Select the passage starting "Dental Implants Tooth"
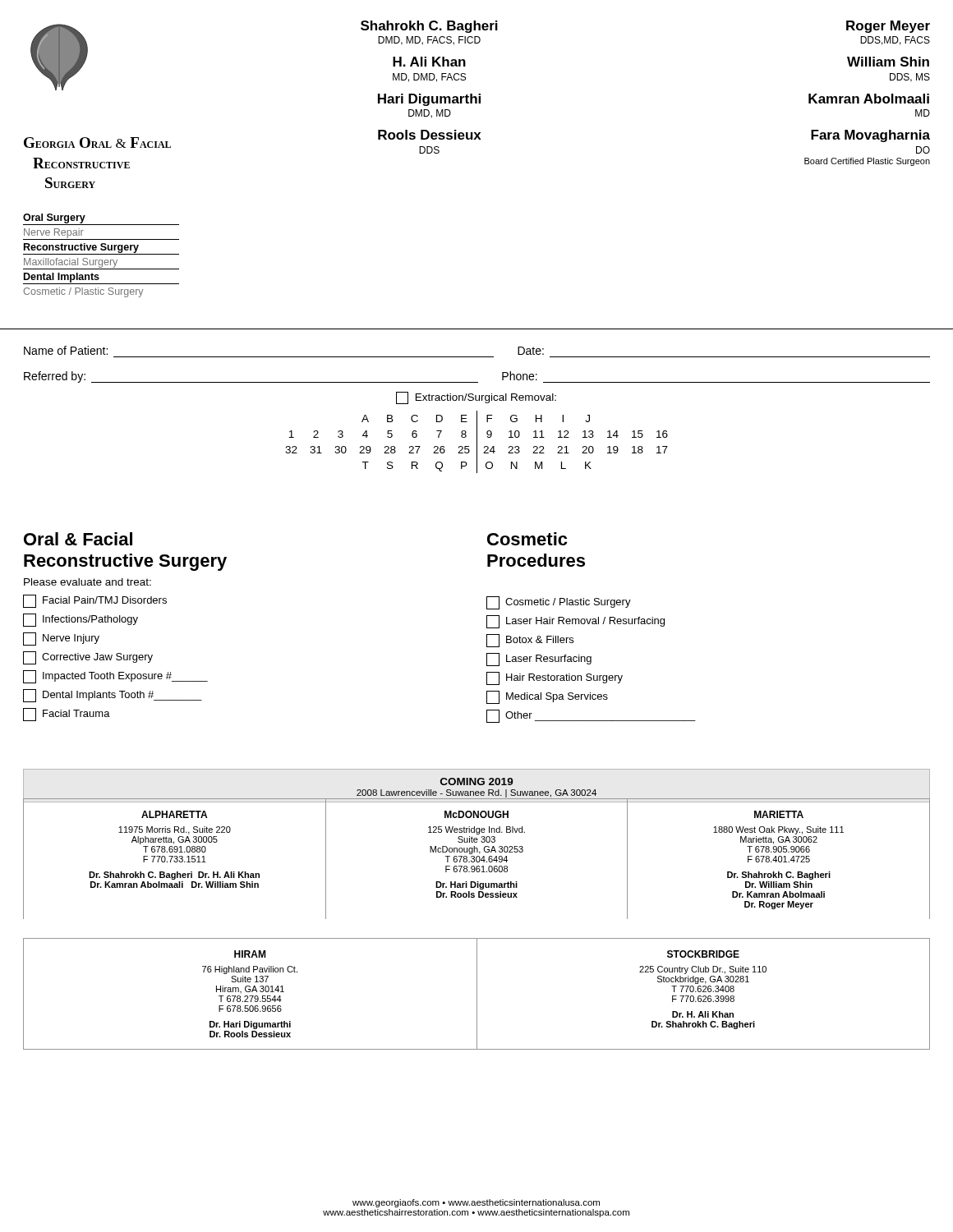This screenshot has width=953, height=1232. click(112, 695)
